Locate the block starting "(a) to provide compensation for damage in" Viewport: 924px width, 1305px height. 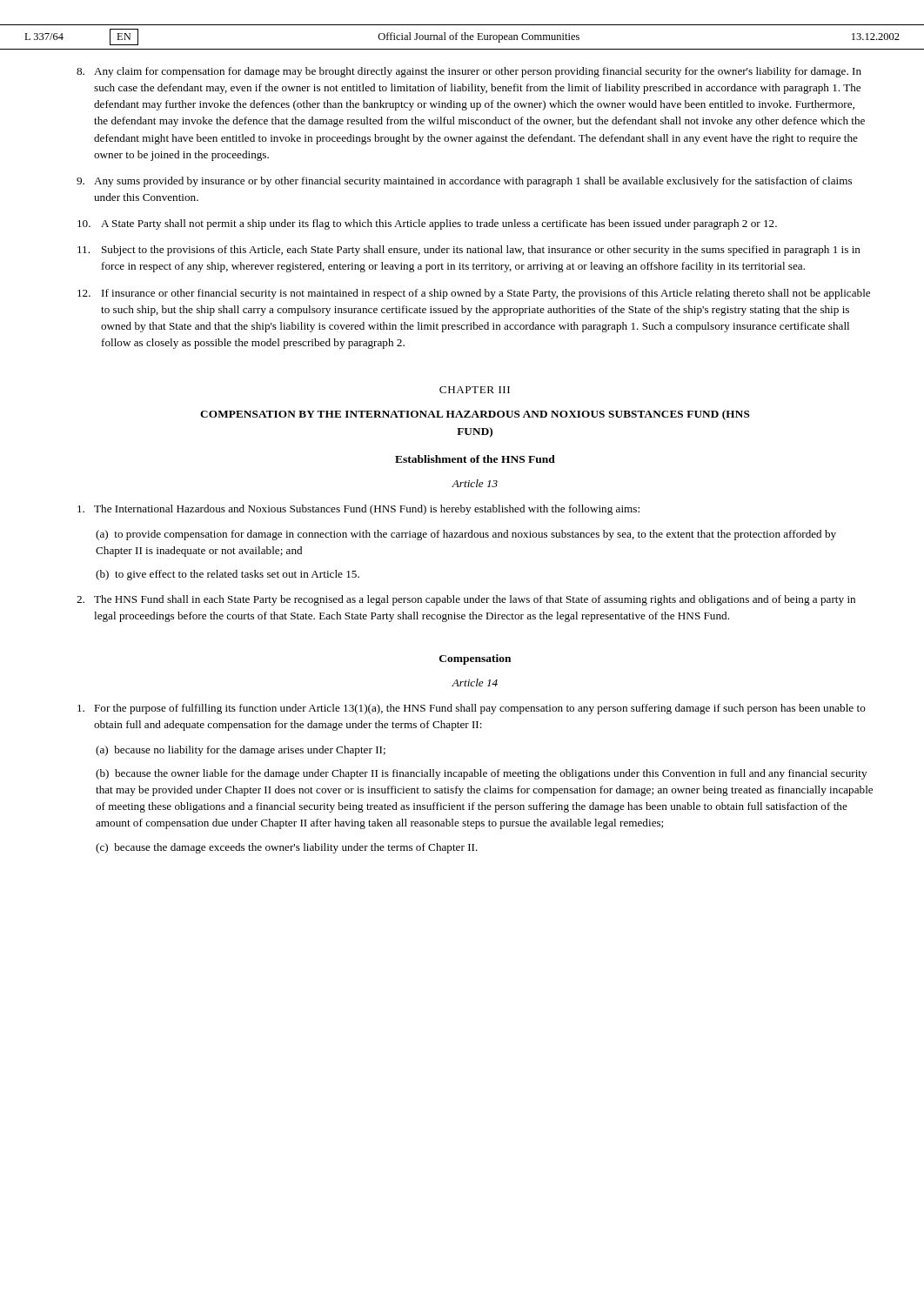[466, 542]
